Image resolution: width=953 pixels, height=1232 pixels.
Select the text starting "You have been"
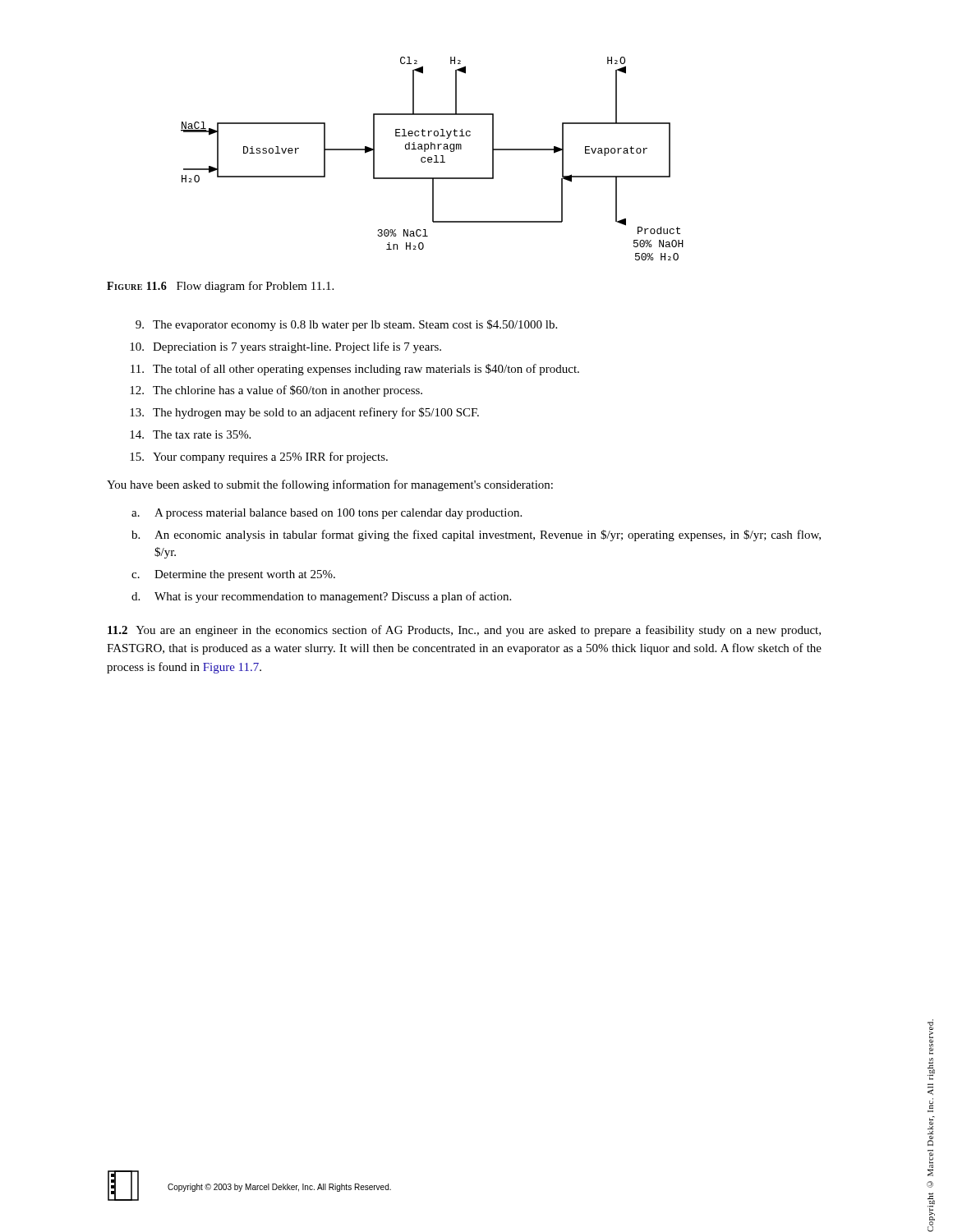click(330, 485)
